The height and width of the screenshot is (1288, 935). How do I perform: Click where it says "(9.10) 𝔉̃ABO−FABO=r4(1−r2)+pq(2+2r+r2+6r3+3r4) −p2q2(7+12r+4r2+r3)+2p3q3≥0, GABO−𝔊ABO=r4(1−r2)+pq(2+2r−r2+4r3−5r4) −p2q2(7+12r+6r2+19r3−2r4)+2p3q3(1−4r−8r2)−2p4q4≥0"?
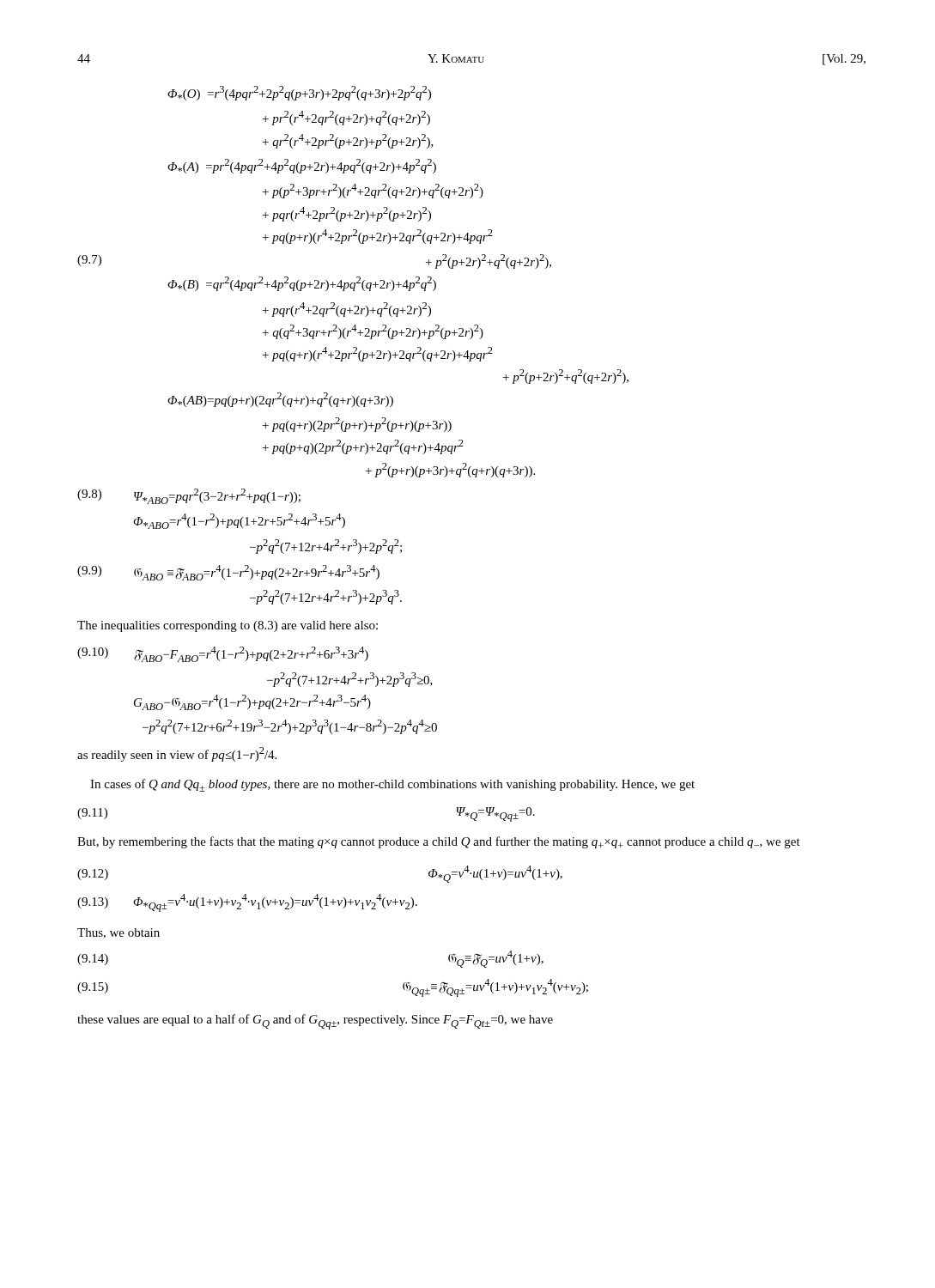point(257,690)
